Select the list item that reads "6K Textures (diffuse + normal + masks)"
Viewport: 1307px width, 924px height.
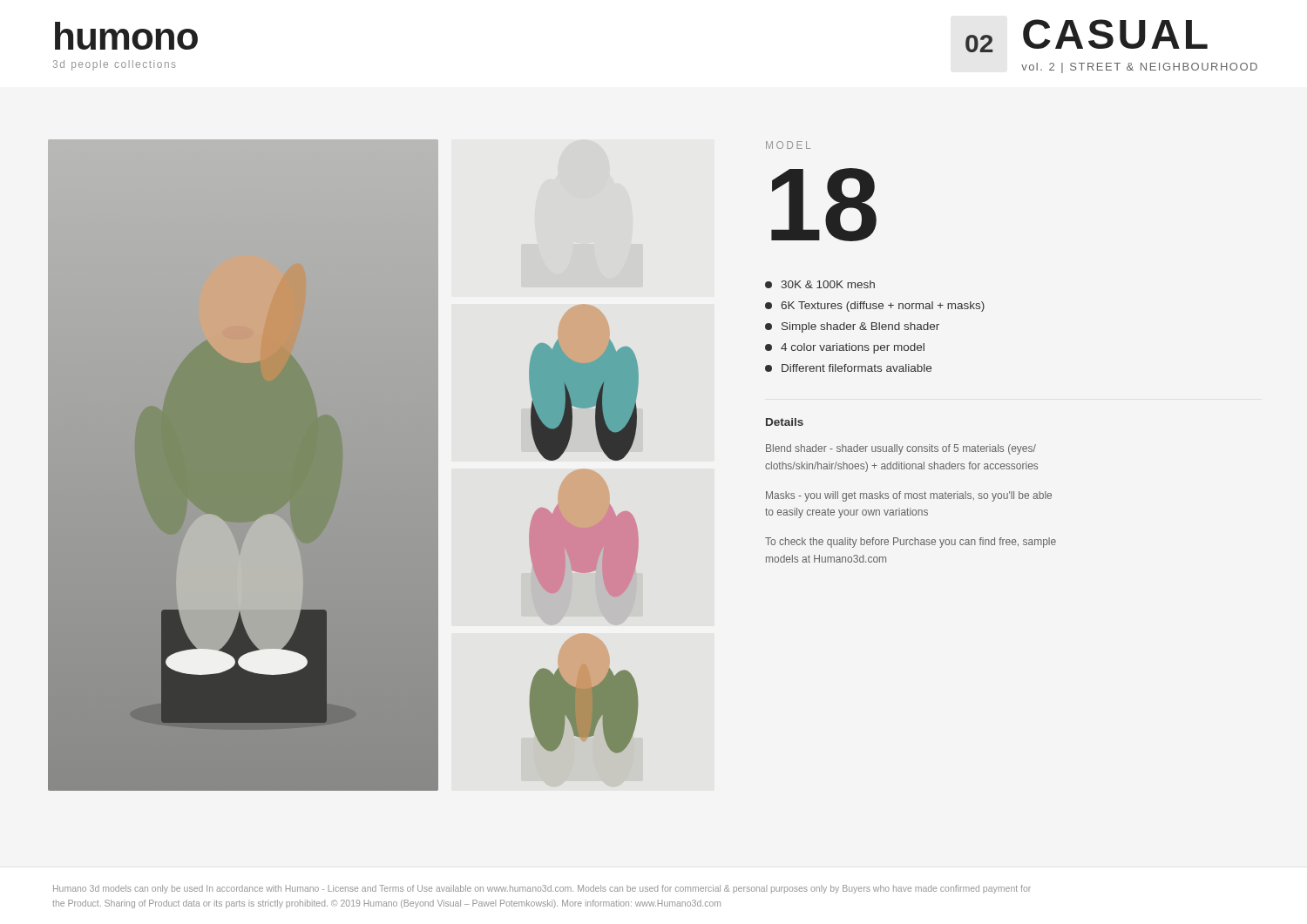875,305
